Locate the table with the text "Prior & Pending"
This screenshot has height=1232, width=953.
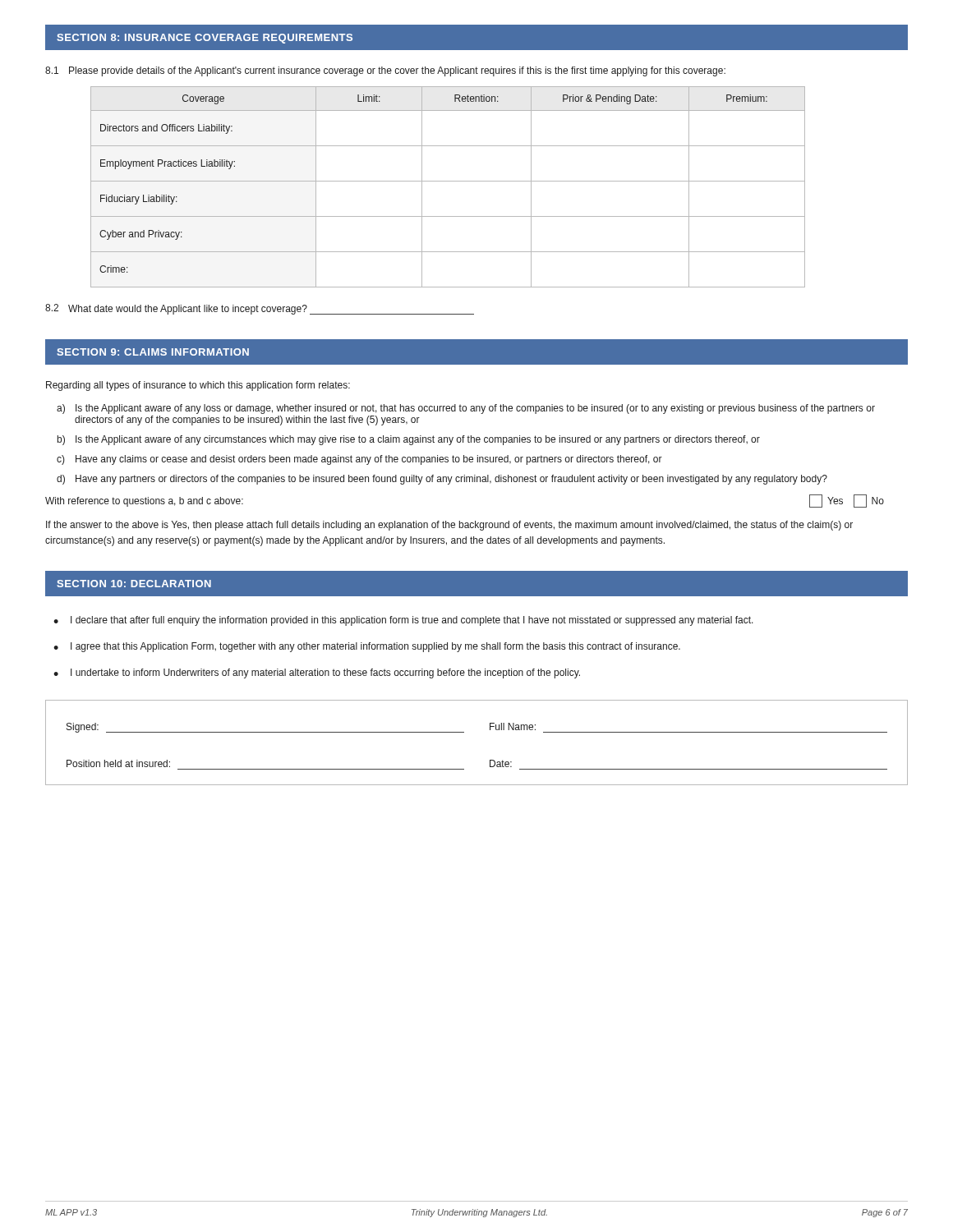tap(487, 187)
